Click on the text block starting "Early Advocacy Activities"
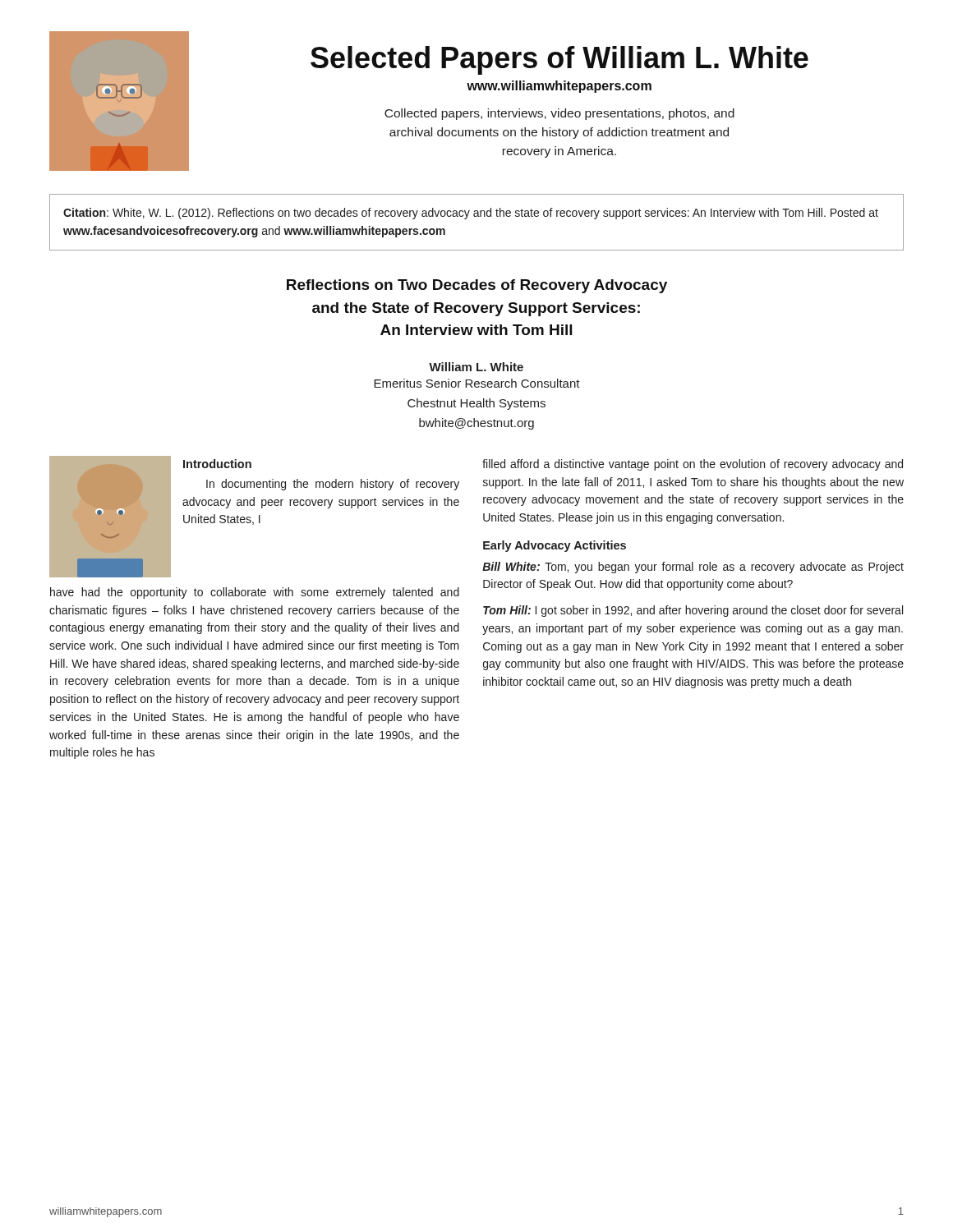953x1232 pixels. [554, 545]
